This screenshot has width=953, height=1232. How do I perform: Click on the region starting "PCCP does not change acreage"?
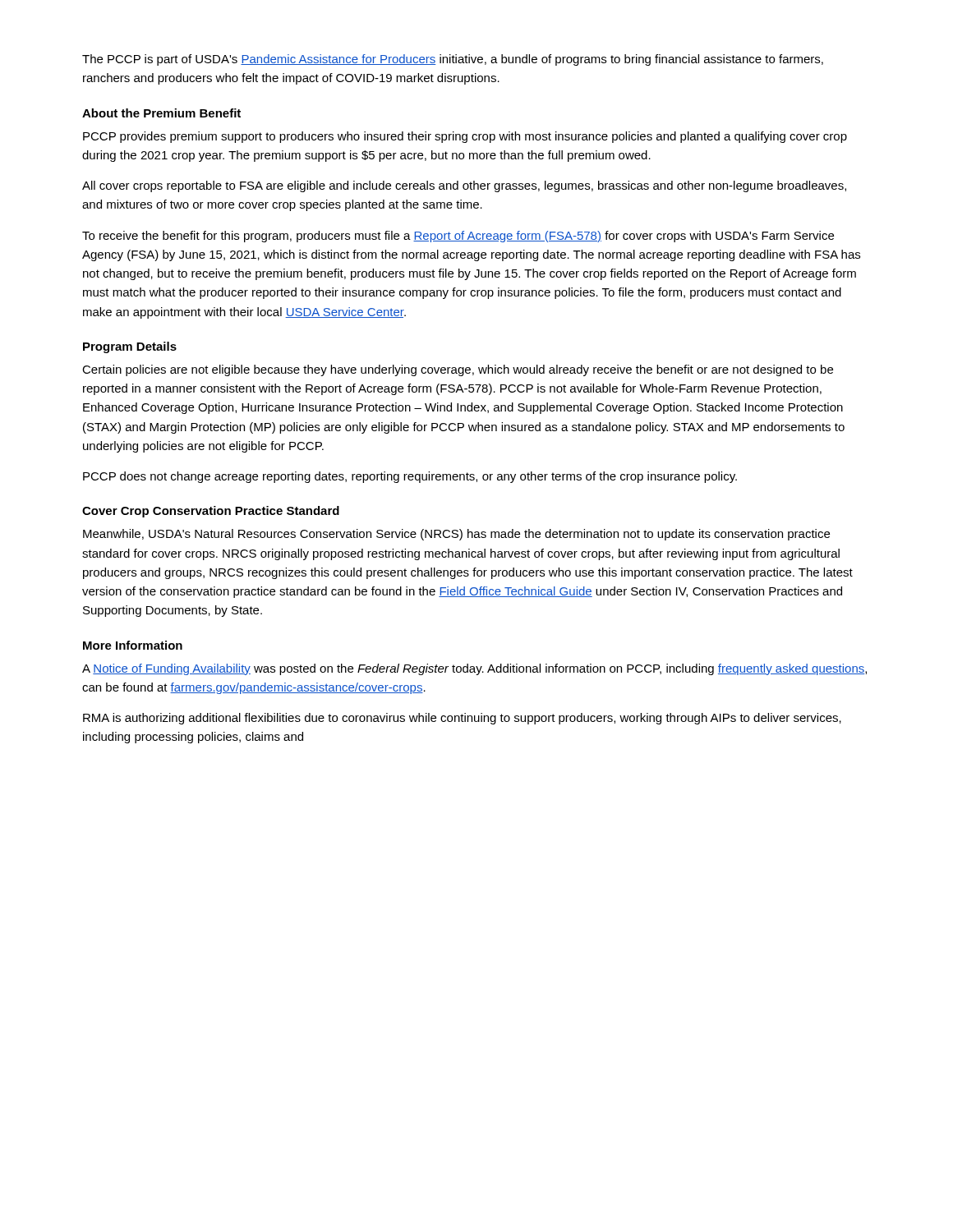point(410,476)
